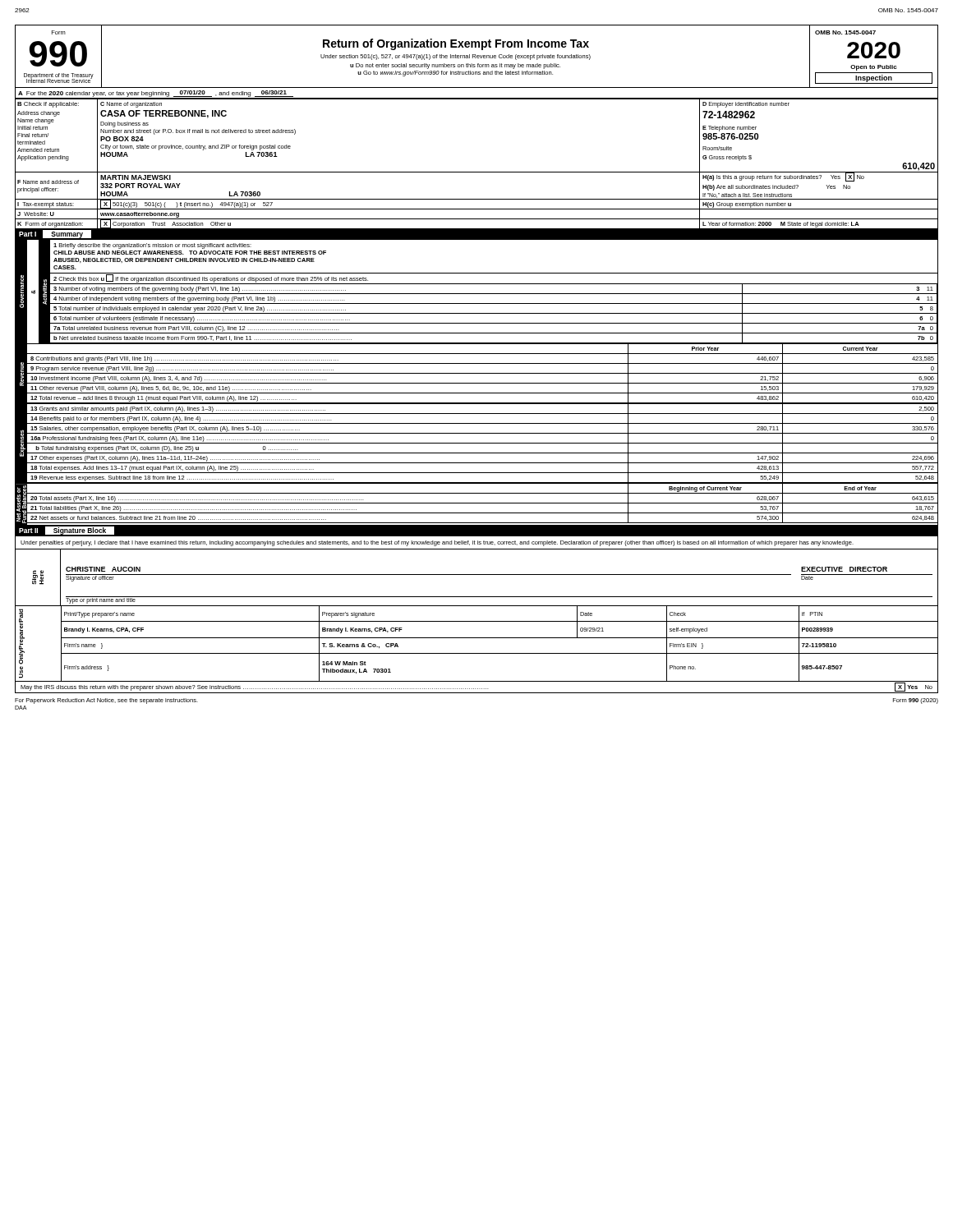
Task: Select the table that reads "SignHere CHRISTINE AUCOIN Signature"
Action: coord(476,578)
